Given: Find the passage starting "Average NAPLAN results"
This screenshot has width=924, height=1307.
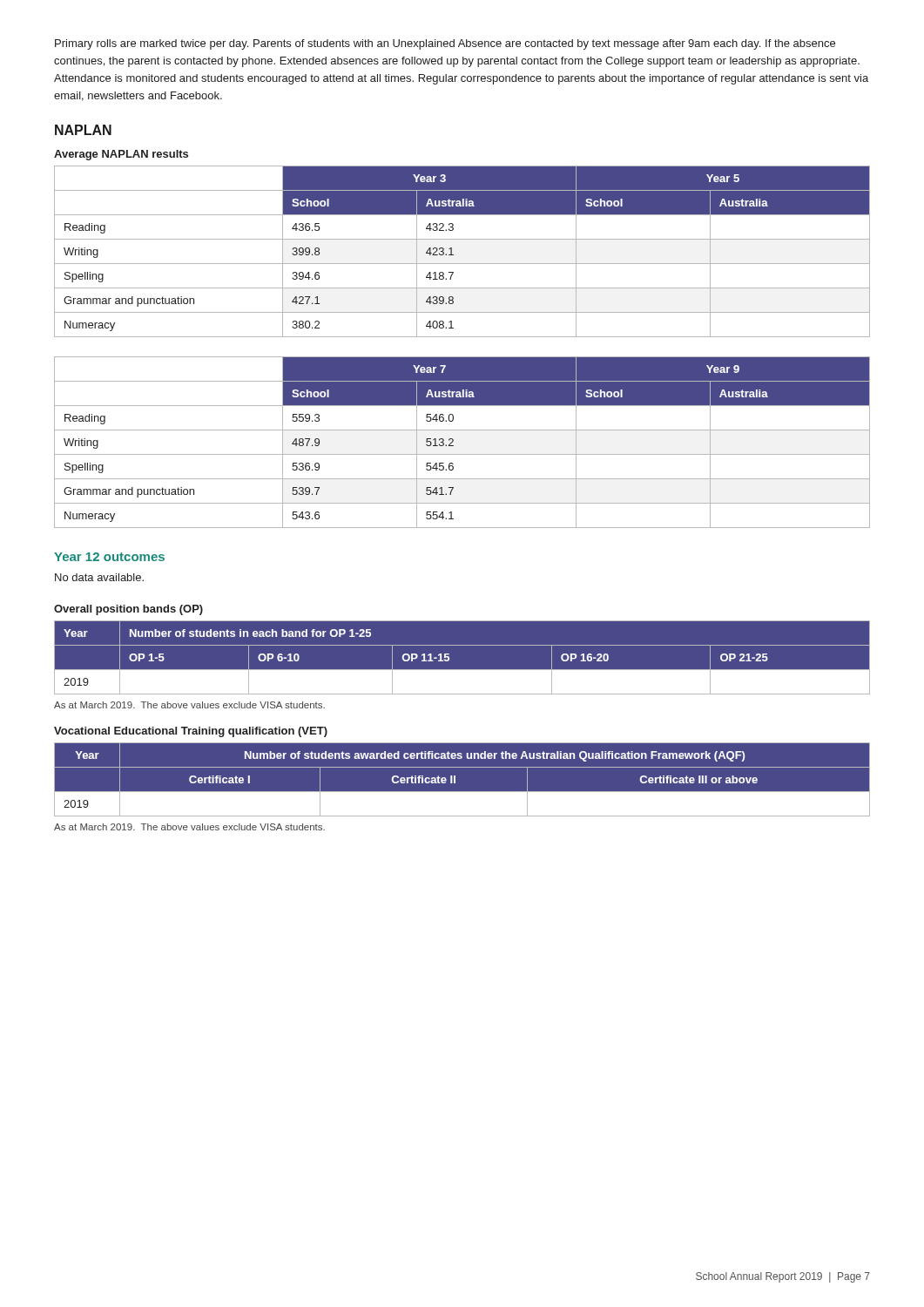Looking at the screenshot, I should coord(121,153).
